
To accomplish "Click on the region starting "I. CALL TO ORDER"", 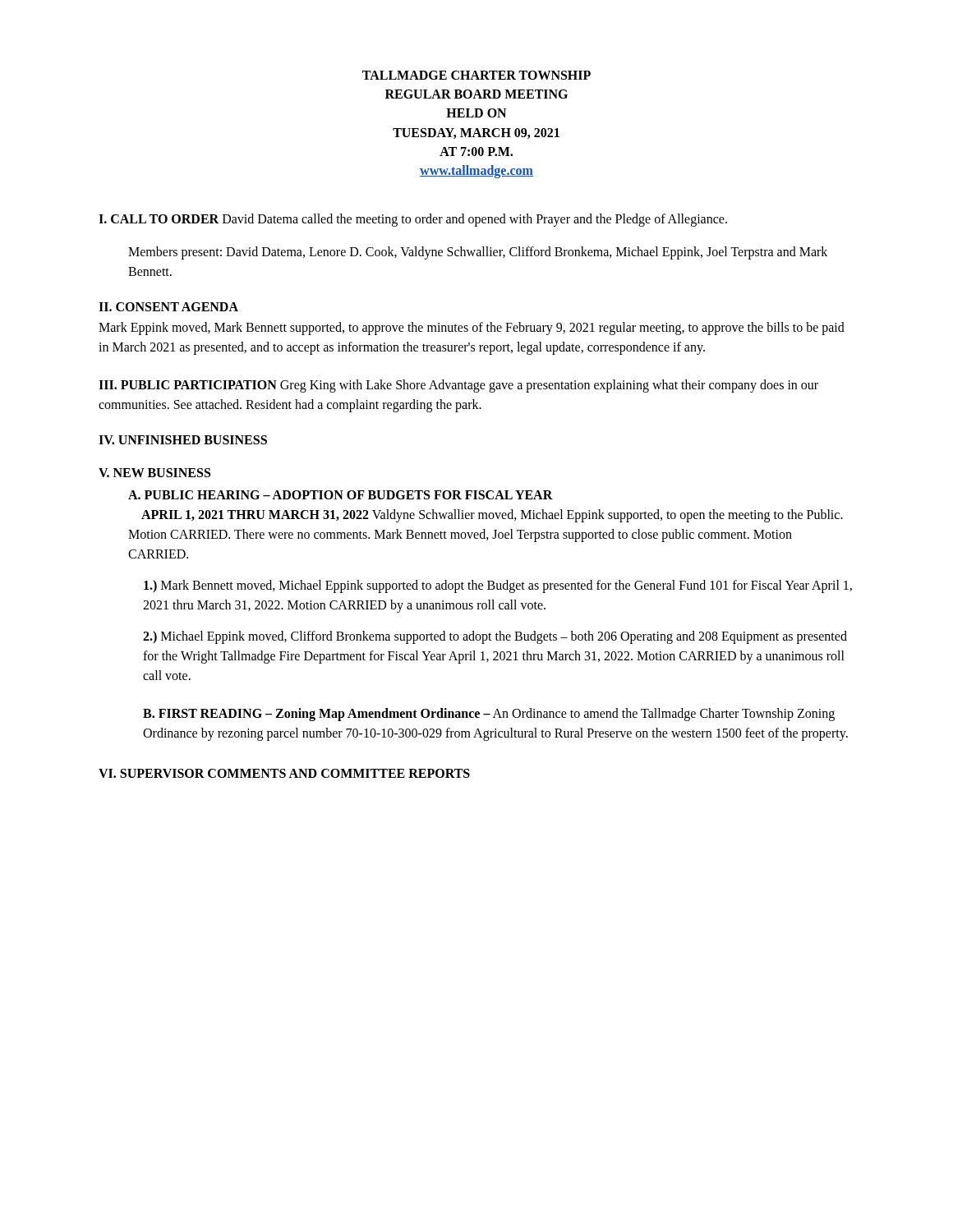I will point(413,219).
